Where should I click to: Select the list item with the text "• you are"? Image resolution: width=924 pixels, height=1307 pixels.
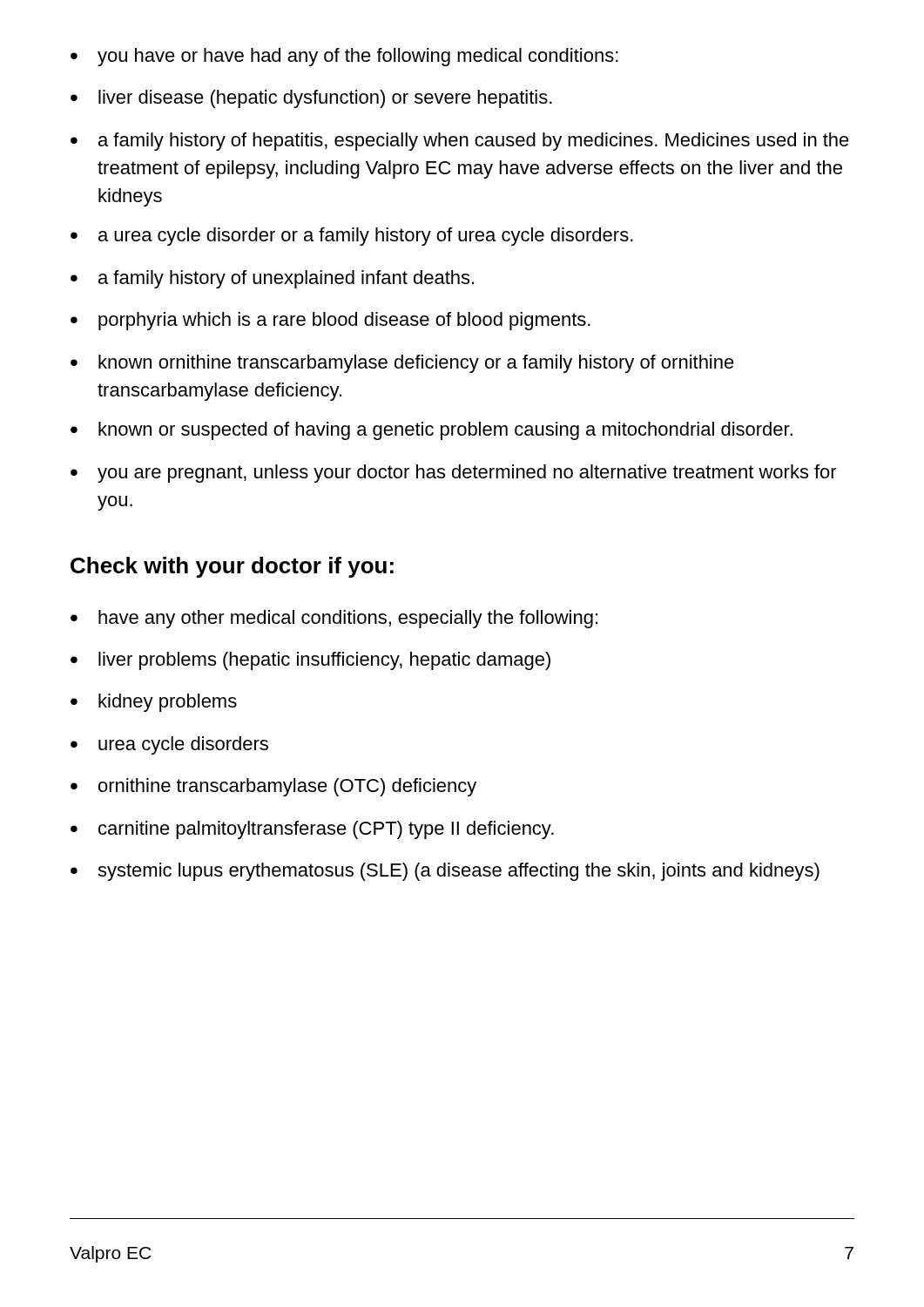[x=462, y=486]
